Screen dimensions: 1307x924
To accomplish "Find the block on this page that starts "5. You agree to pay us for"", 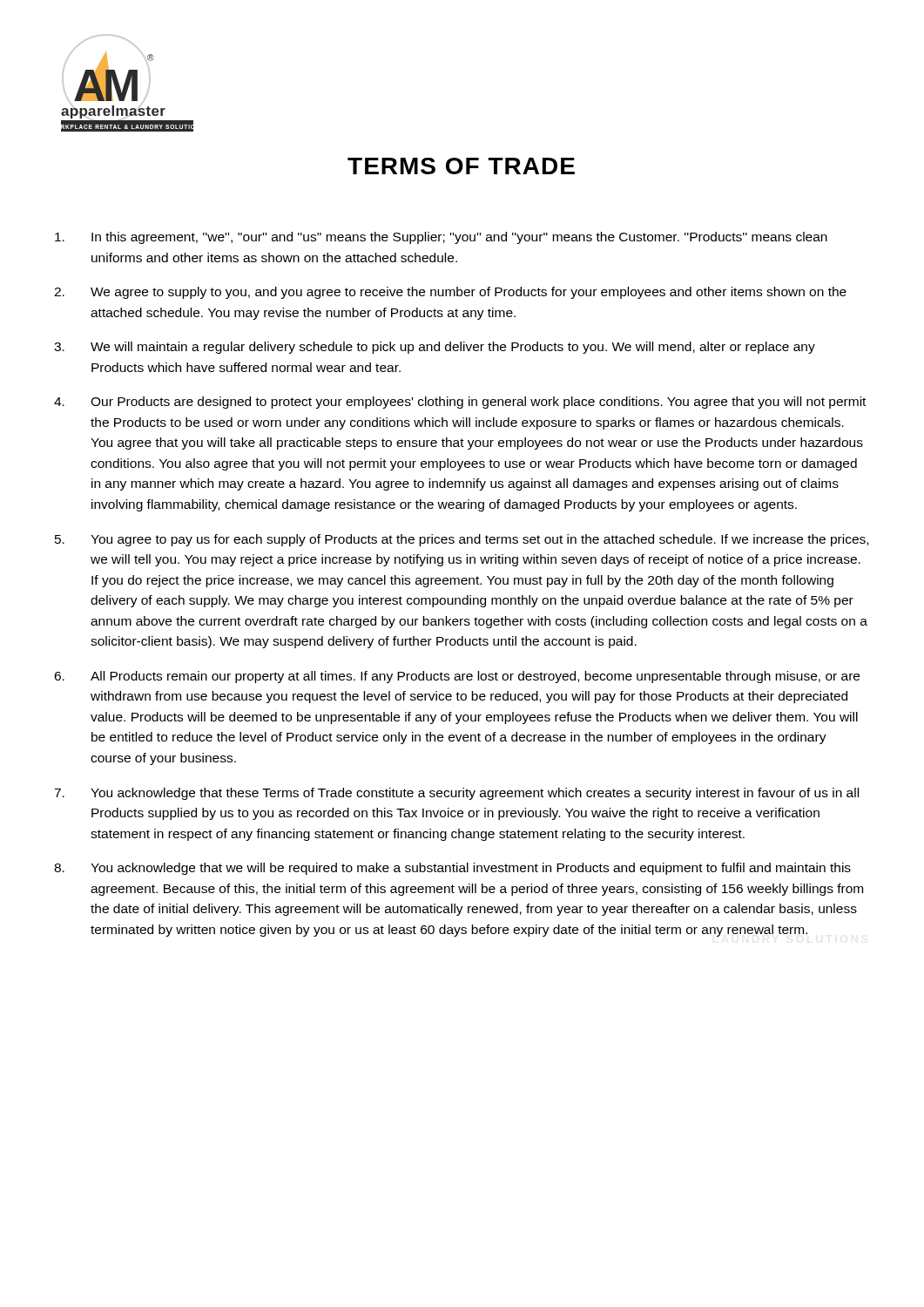I will click(x=462, y=590).
